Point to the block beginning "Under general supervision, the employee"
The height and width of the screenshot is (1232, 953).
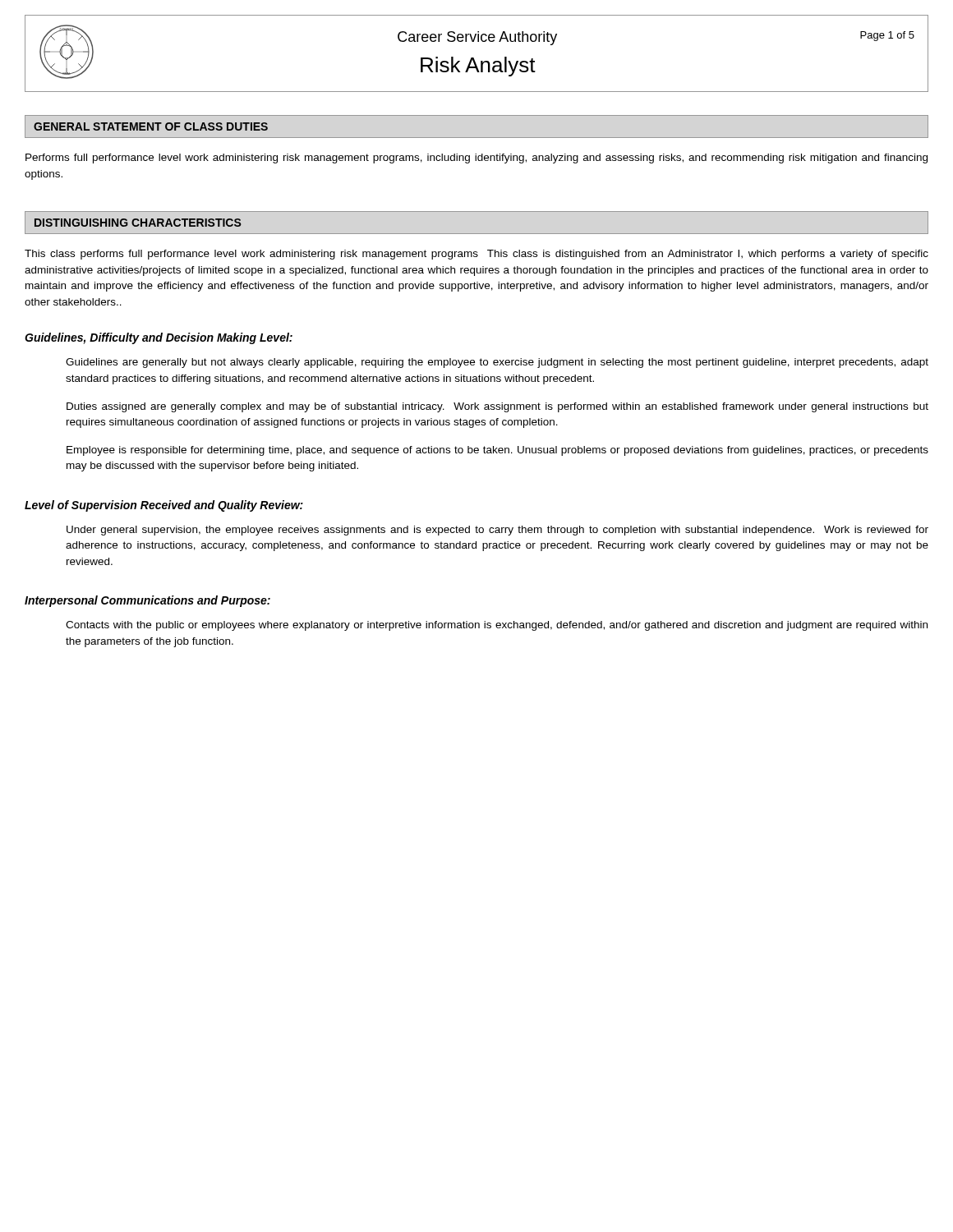click(x=497, y=545)
